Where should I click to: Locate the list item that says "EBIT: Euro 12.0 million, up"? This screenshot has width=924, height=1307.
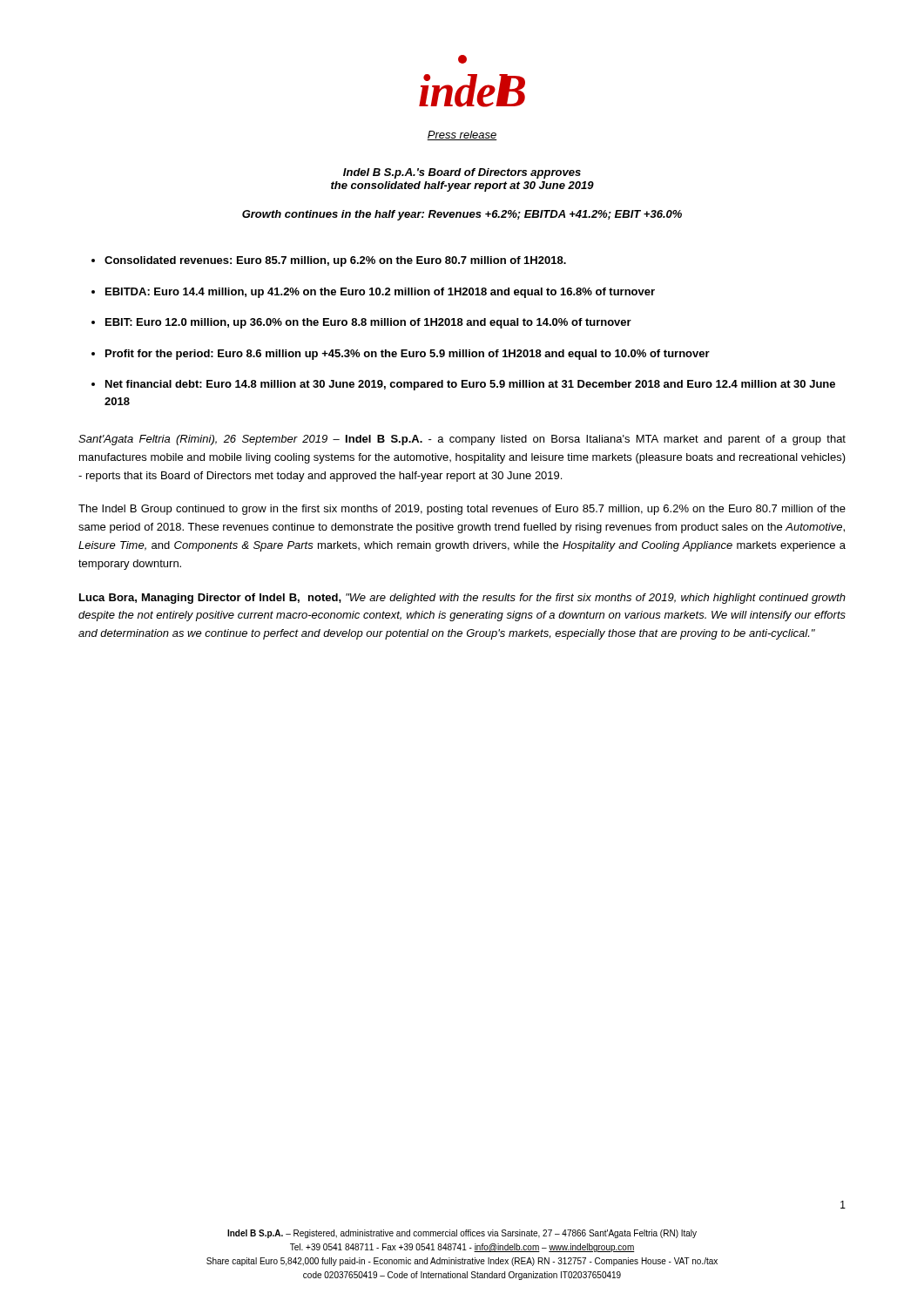coord(368,322)
